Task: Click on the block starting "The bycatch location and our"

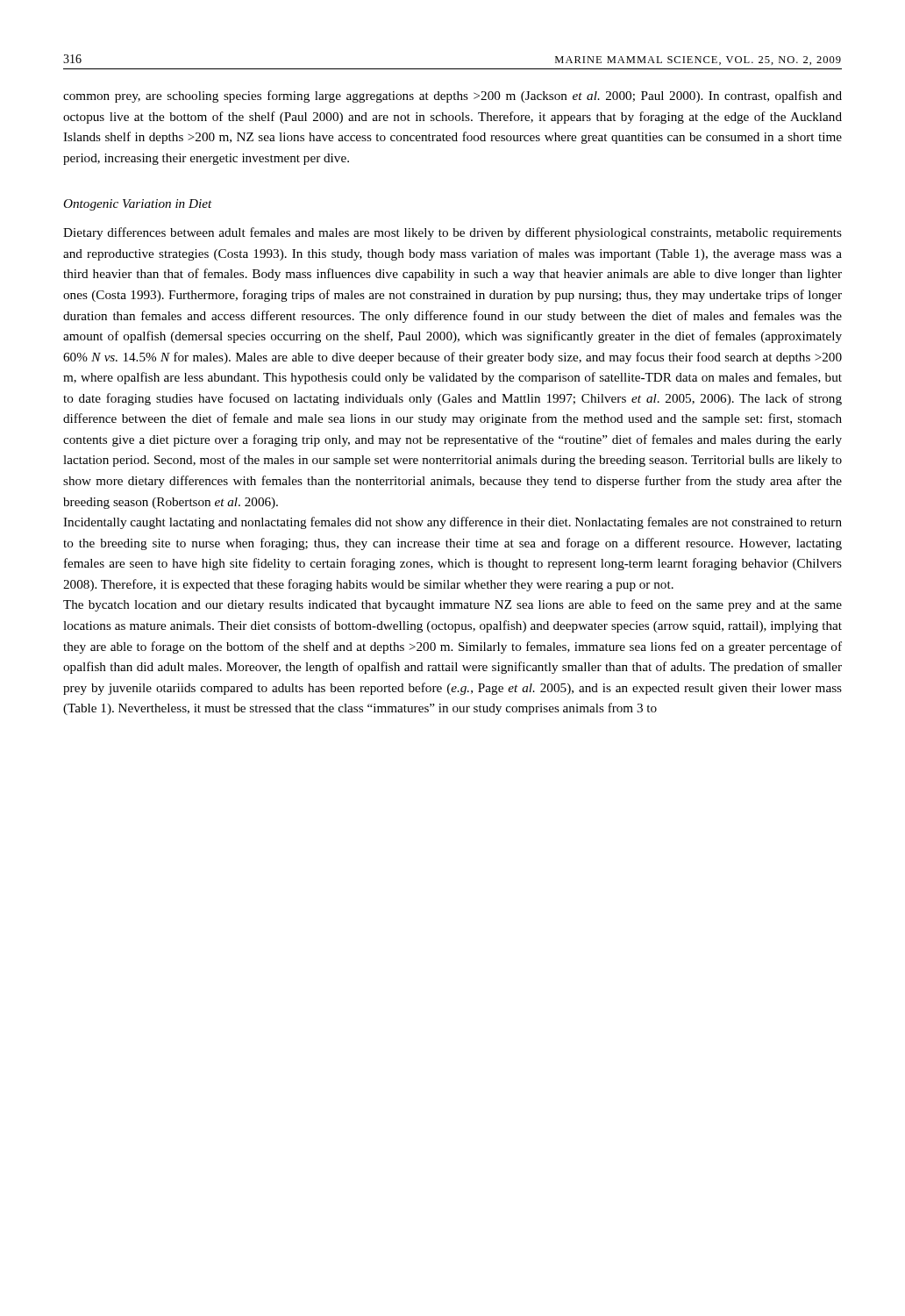Action: click(452, 656)
